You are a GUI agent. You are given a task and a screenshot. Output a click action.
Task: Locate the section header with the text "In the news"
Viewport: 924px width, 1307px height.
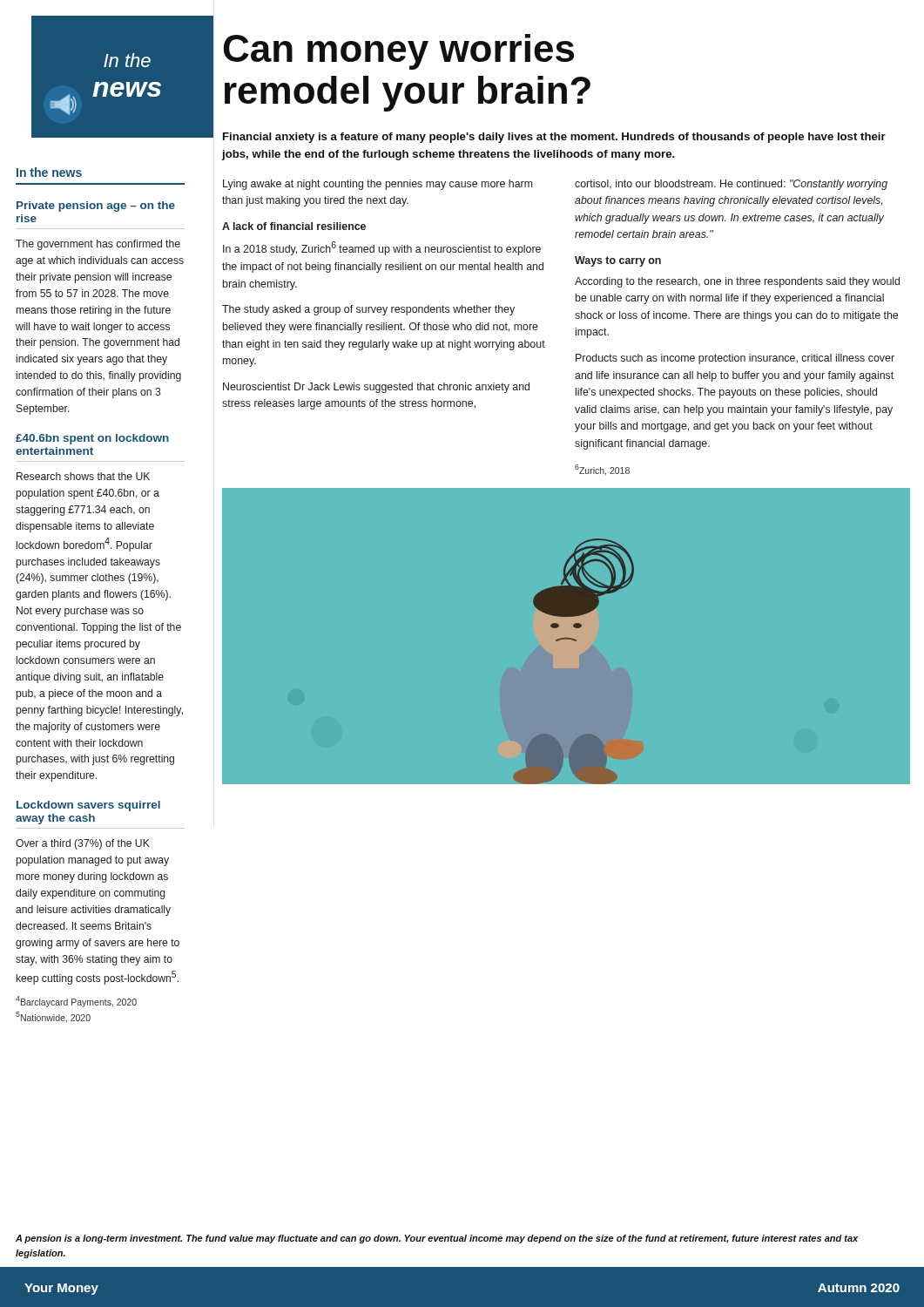pyautogui.click(x=100, y=175)
